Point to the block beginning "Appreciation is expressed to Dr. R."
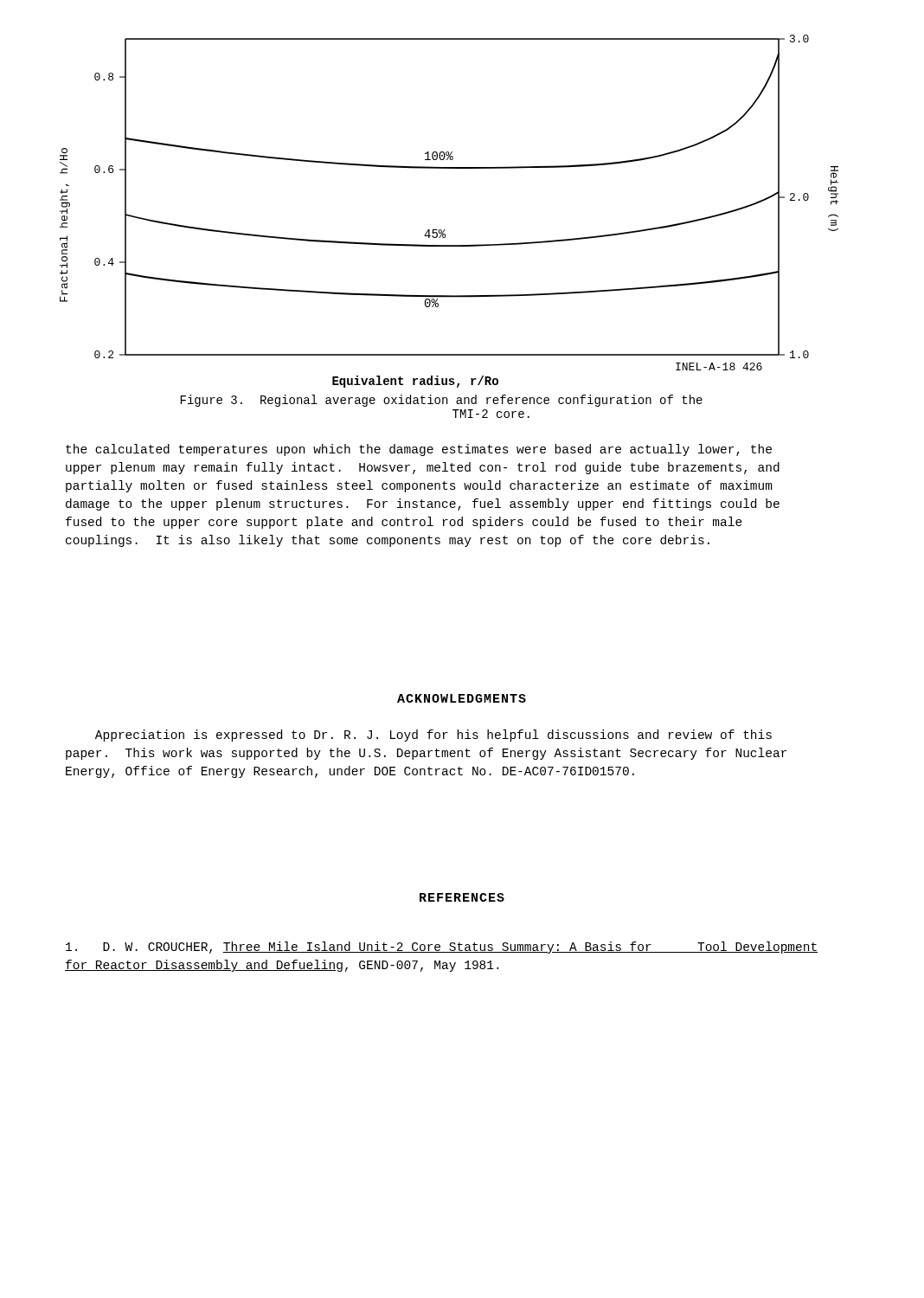The width and height of the screenshot is (924, 1298). pyautogui.click(x=426, y=754)
